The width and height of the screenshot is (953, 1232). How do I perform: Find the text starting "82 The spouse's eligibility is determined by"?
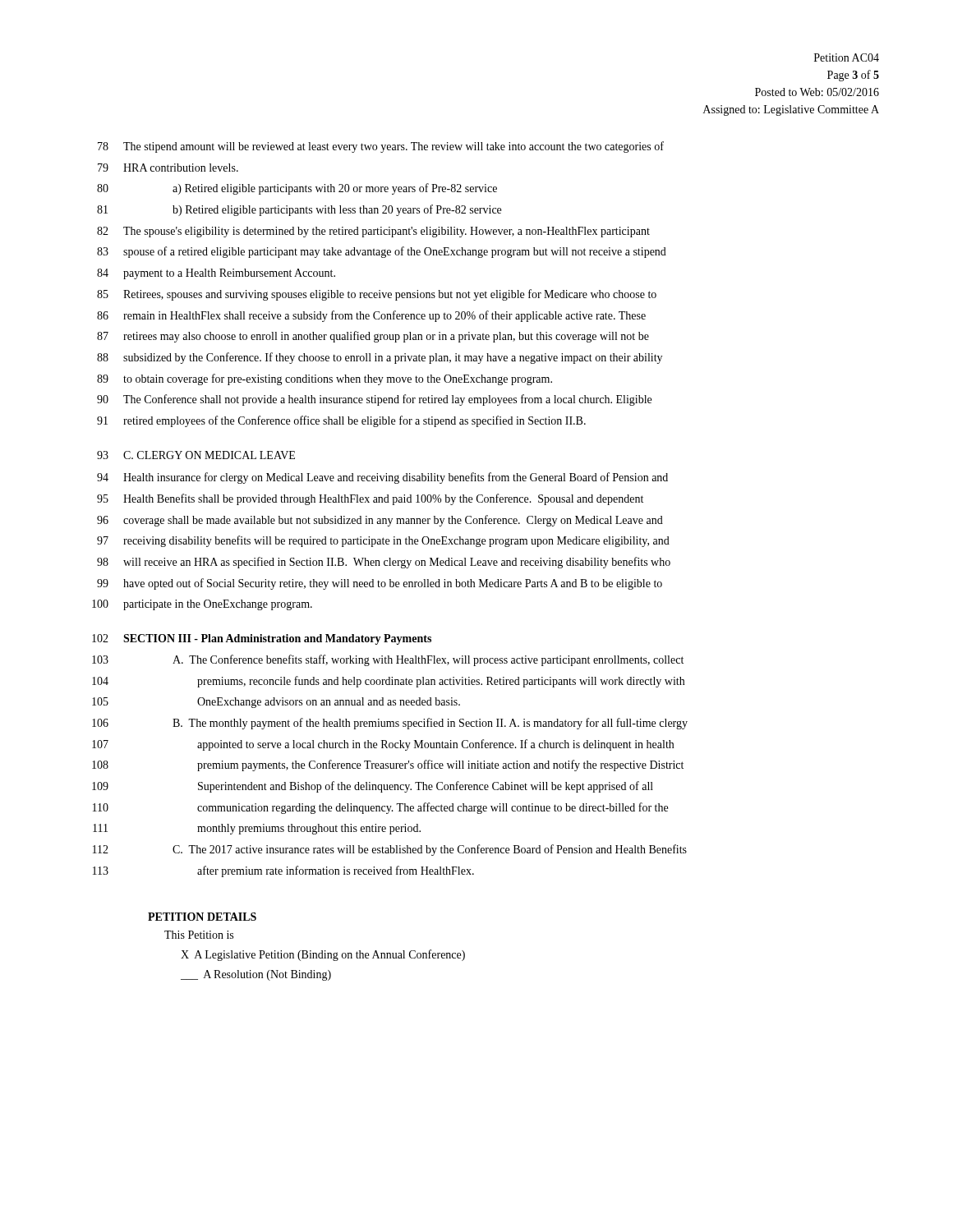[x=476, y=252]
